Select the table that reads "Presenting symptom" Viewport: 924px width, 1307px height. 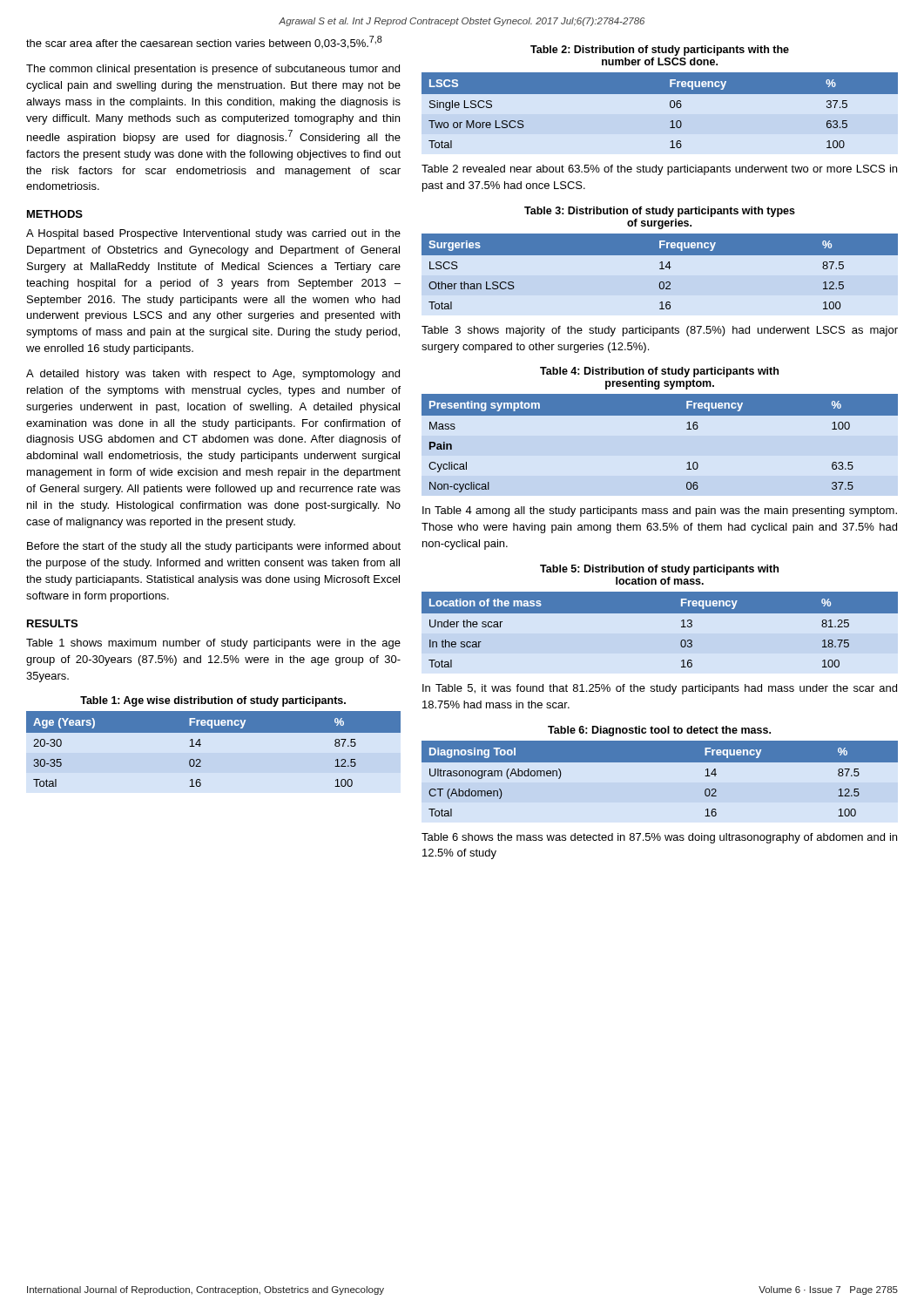[660, 445]
